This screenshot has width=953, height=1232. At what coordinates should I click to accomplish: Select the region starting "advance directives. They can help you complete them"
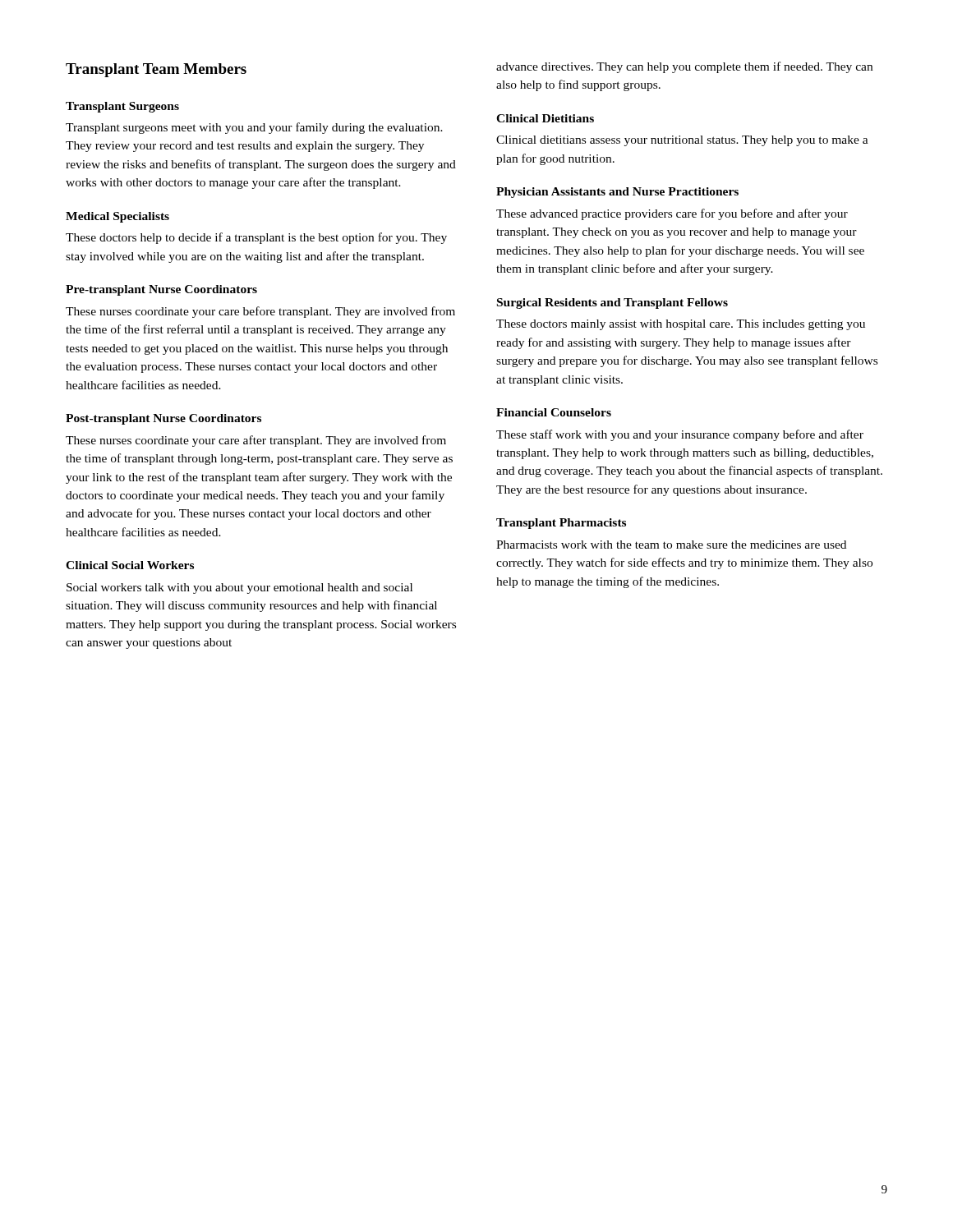tap(685, 75)
